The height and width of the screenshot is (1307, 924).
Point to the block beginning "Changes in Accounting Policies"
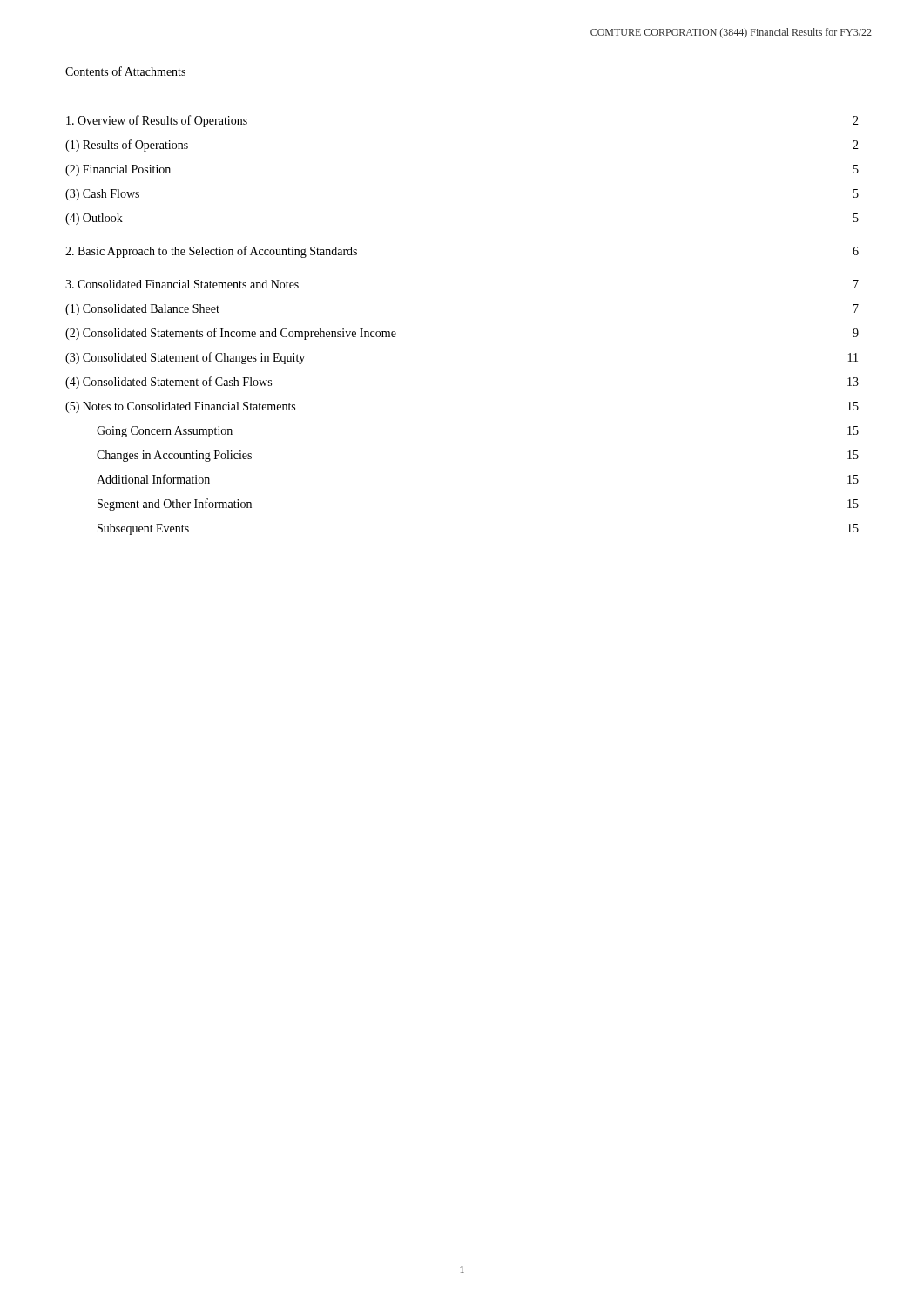coord(174,456)
